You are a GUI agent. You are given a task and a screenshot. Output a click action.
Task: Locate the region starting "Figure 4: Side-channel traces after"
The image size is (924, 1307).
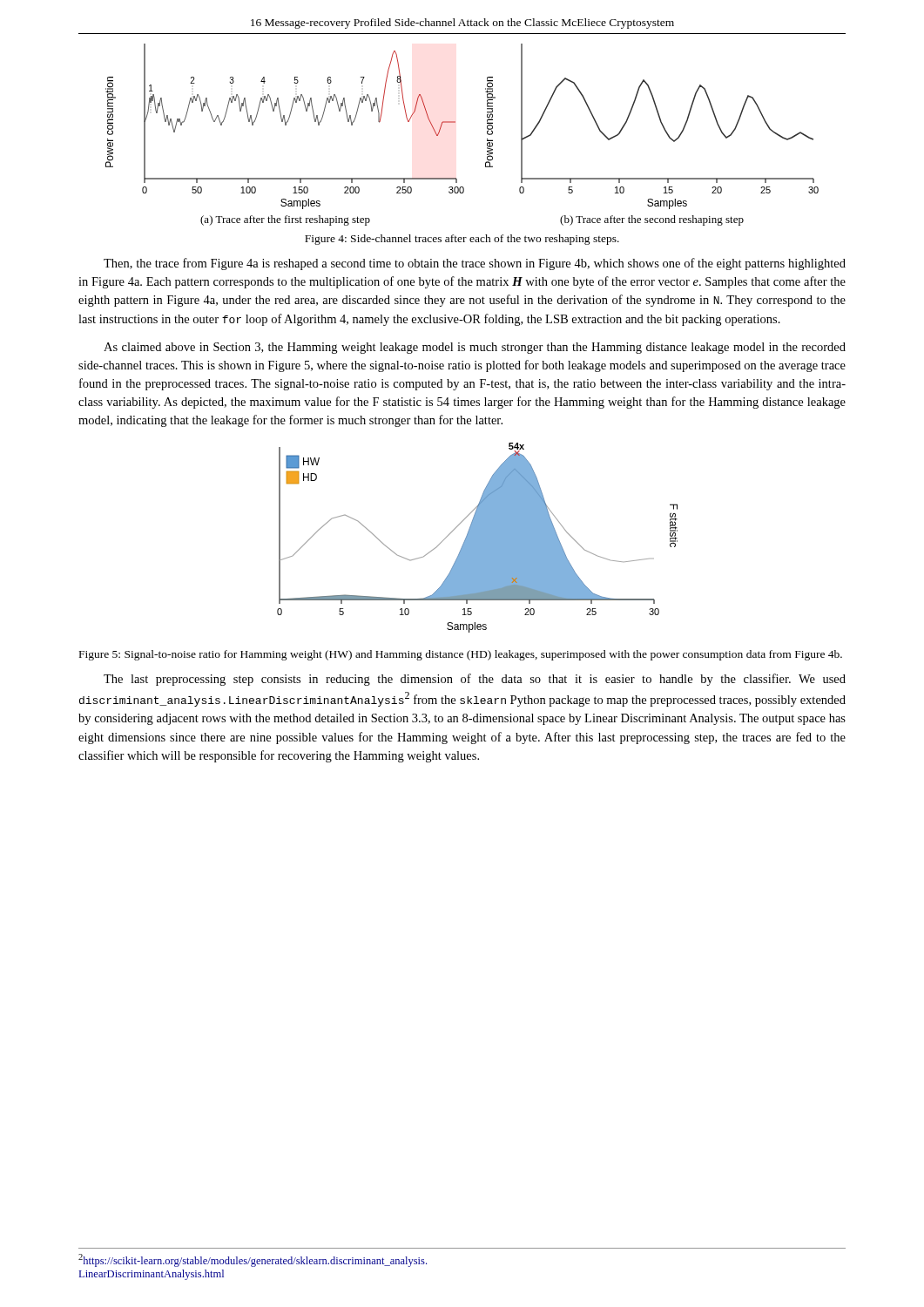tap(462, 238)
